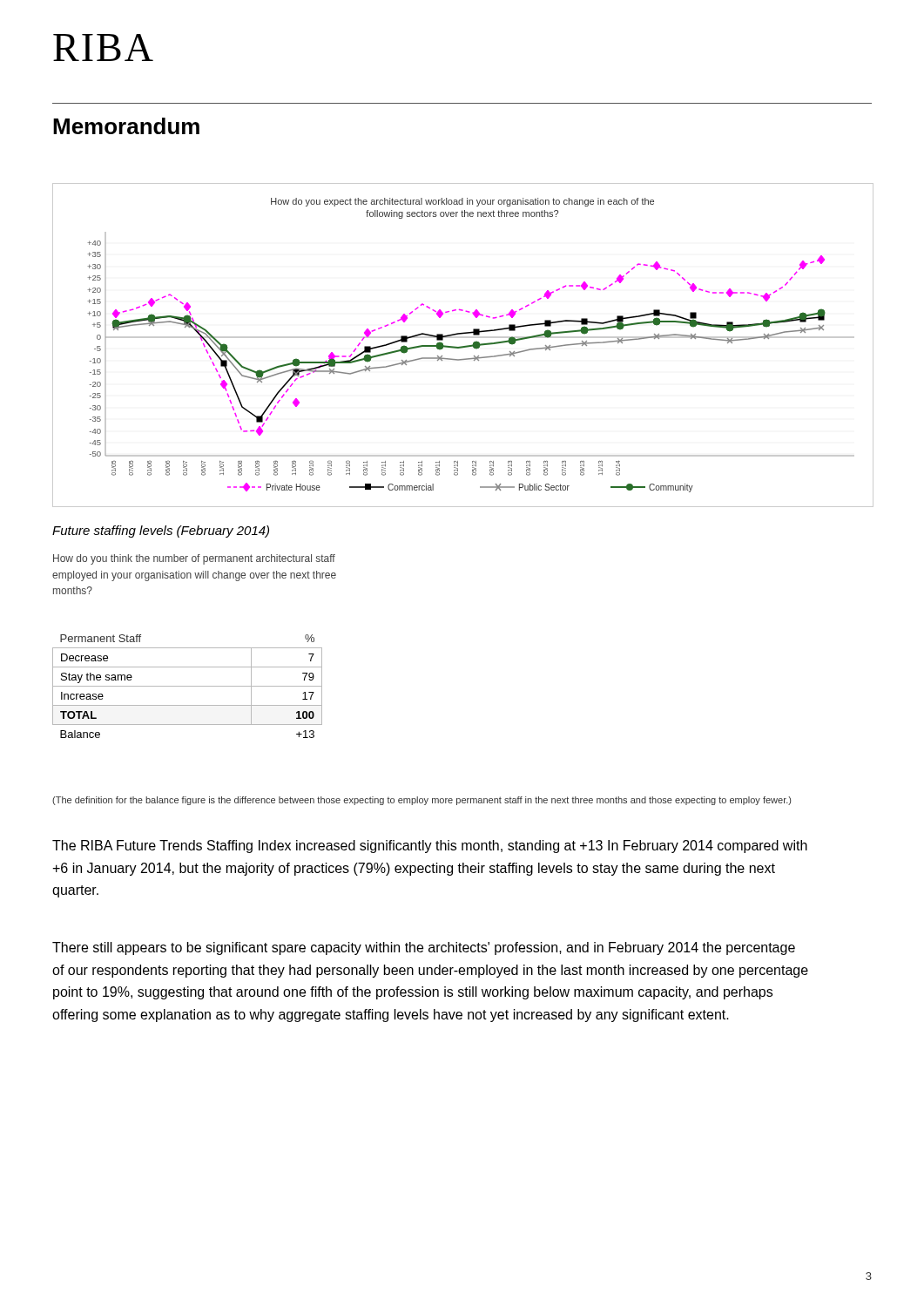Viewport: 924px width, 1307px height.
Task: Locate the block of text that opens with "(The definition for the"
Action: click(422, 800)
